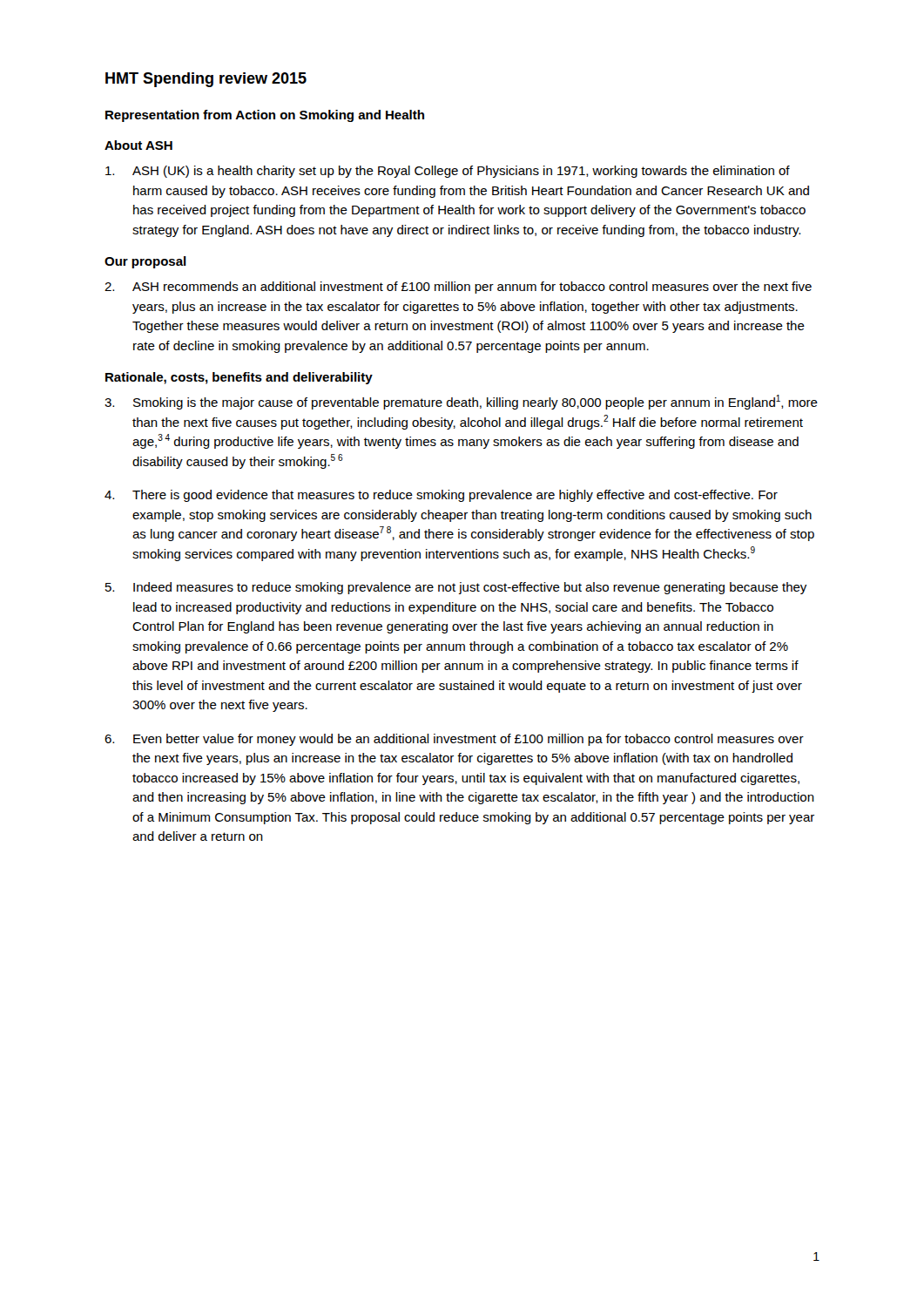The image size is (924, 1307).
Task: Click where it says "Our proposal"
Action: point(146,261)
